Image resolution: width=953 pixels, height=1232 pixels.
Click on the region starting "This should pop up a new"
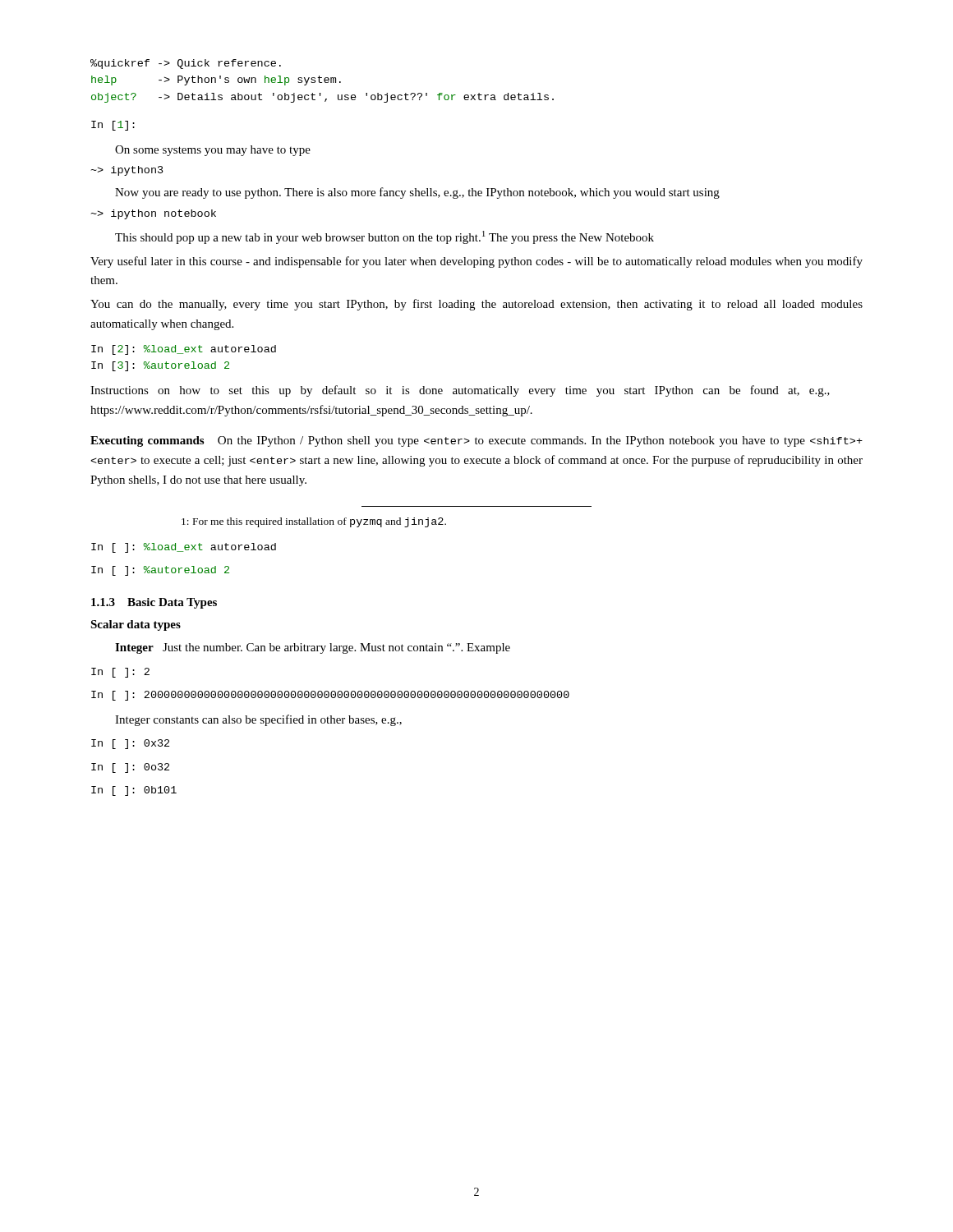pos(385,236)
